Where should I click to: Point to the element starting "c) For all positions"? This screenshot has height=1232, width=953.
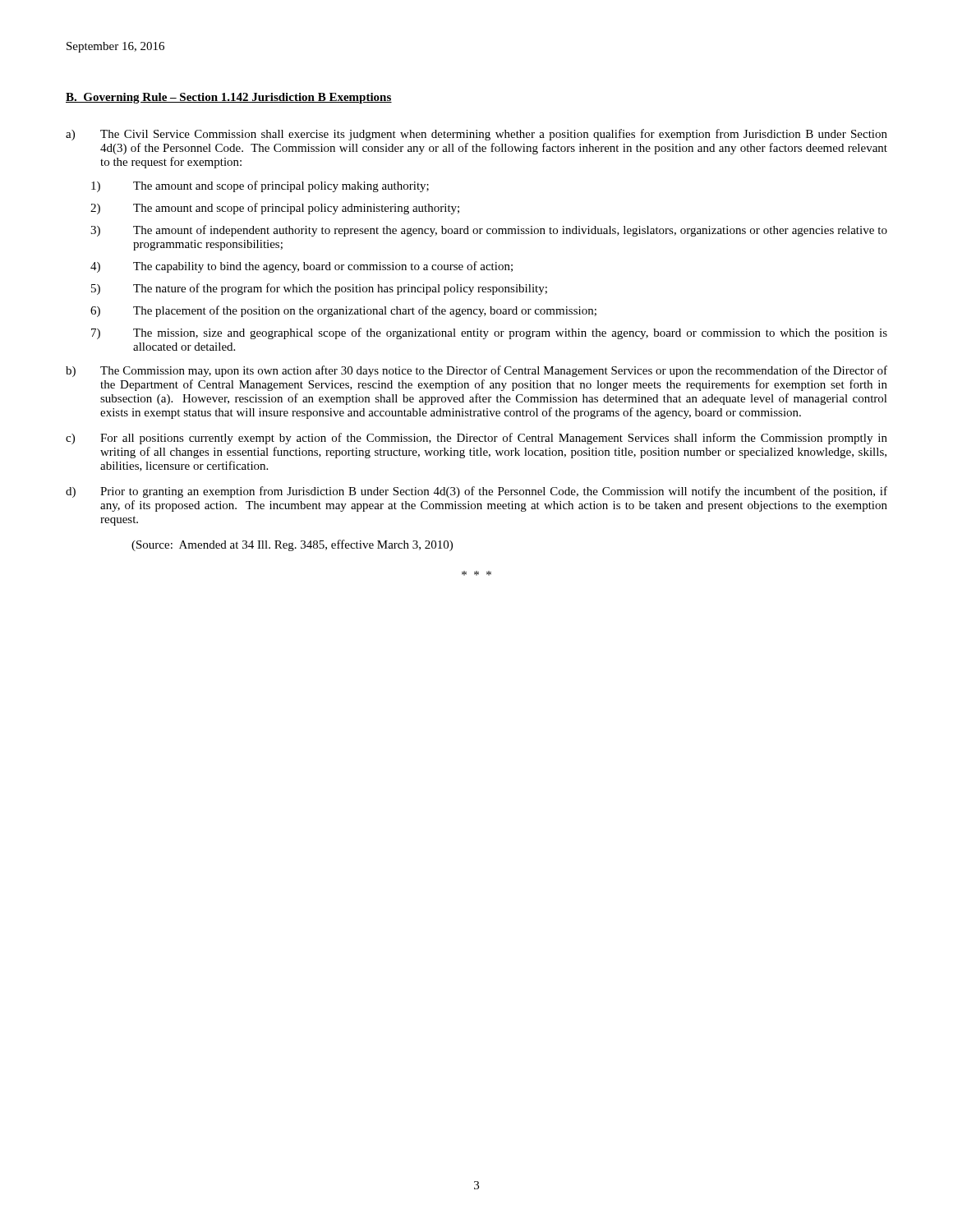pos(476,452)
